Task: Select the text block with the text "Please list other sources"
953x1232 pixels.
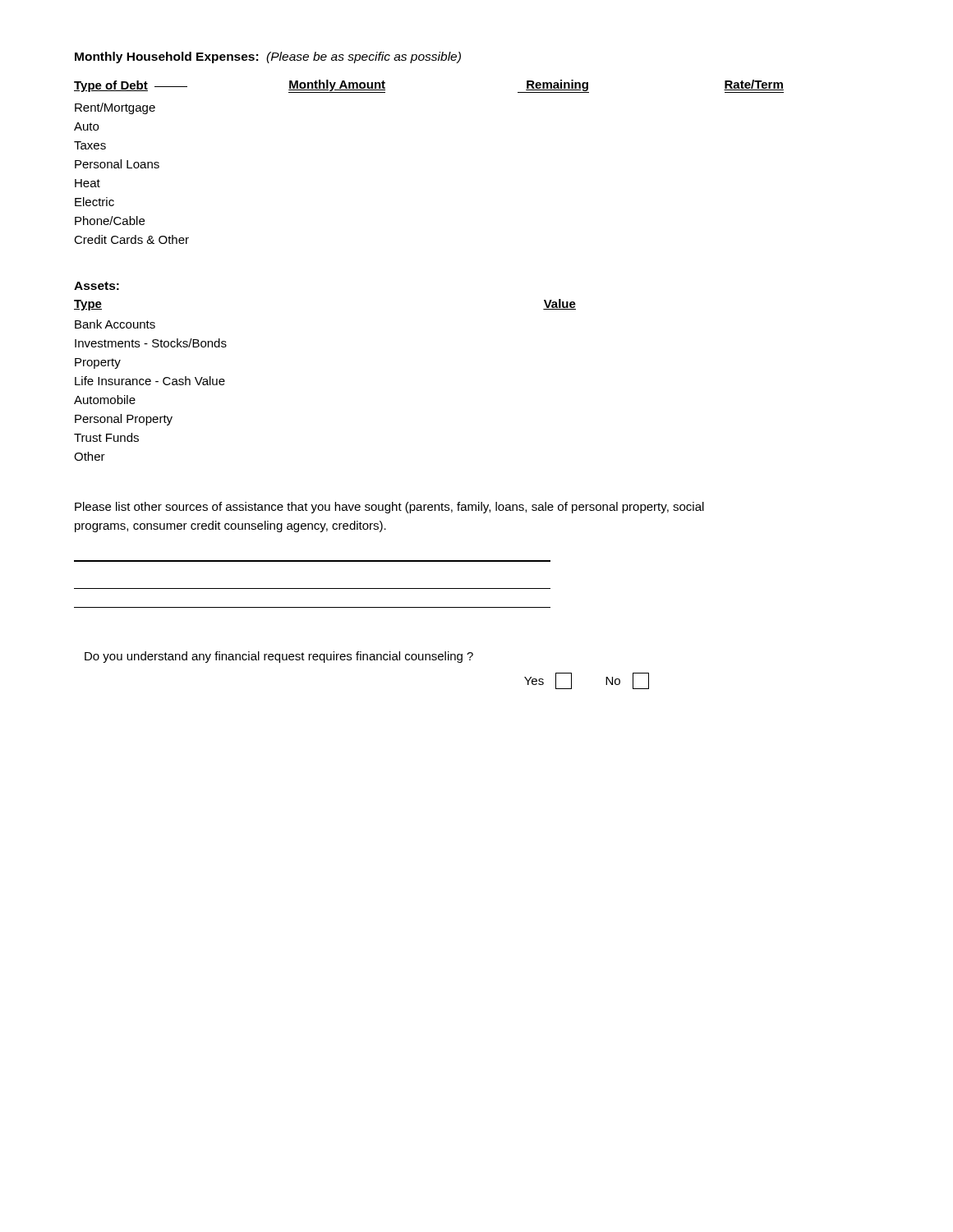Action: click(389, 516)
